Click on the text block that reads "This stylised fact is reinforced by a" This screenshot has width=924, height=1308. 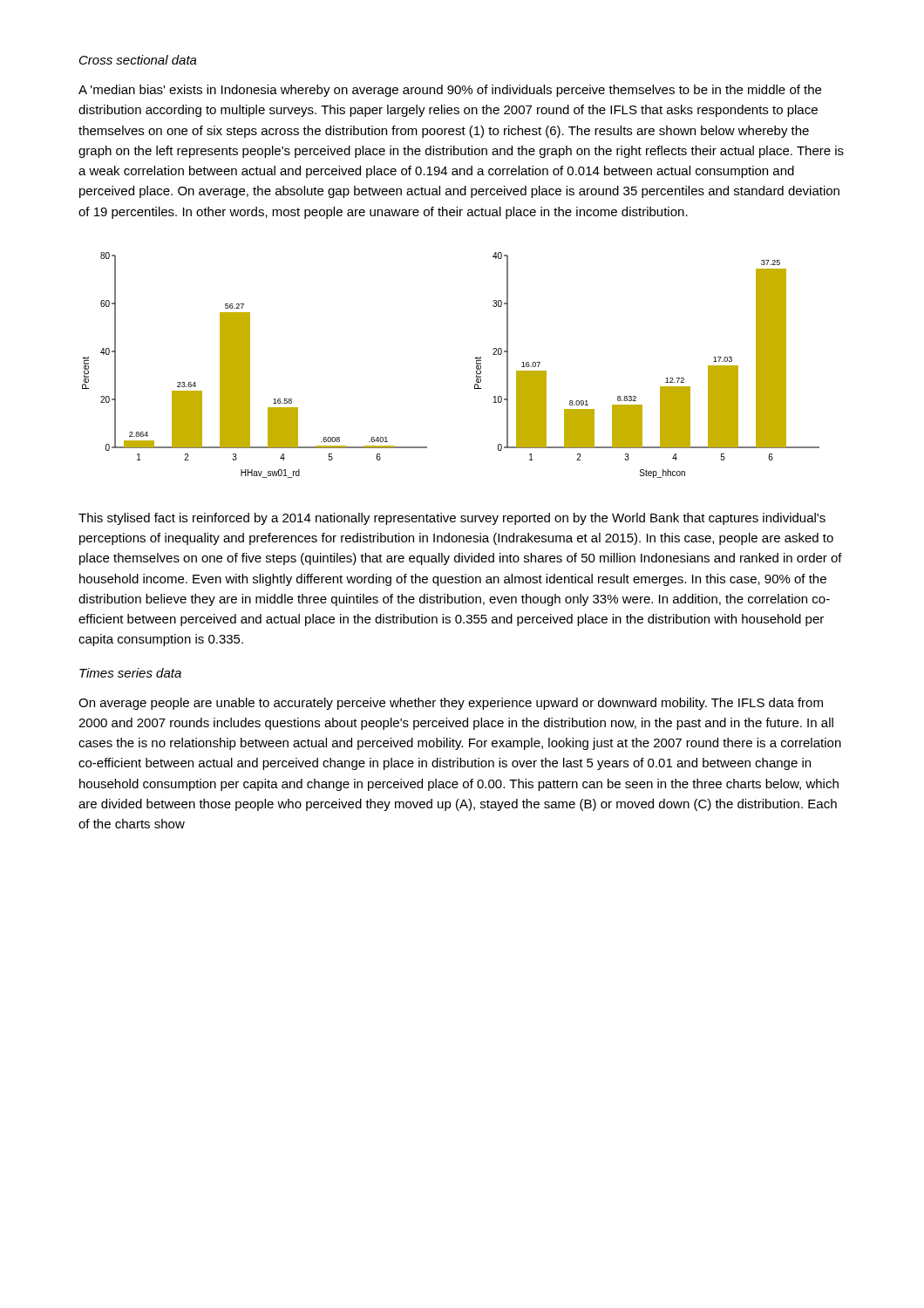click(x=460, y=578)
